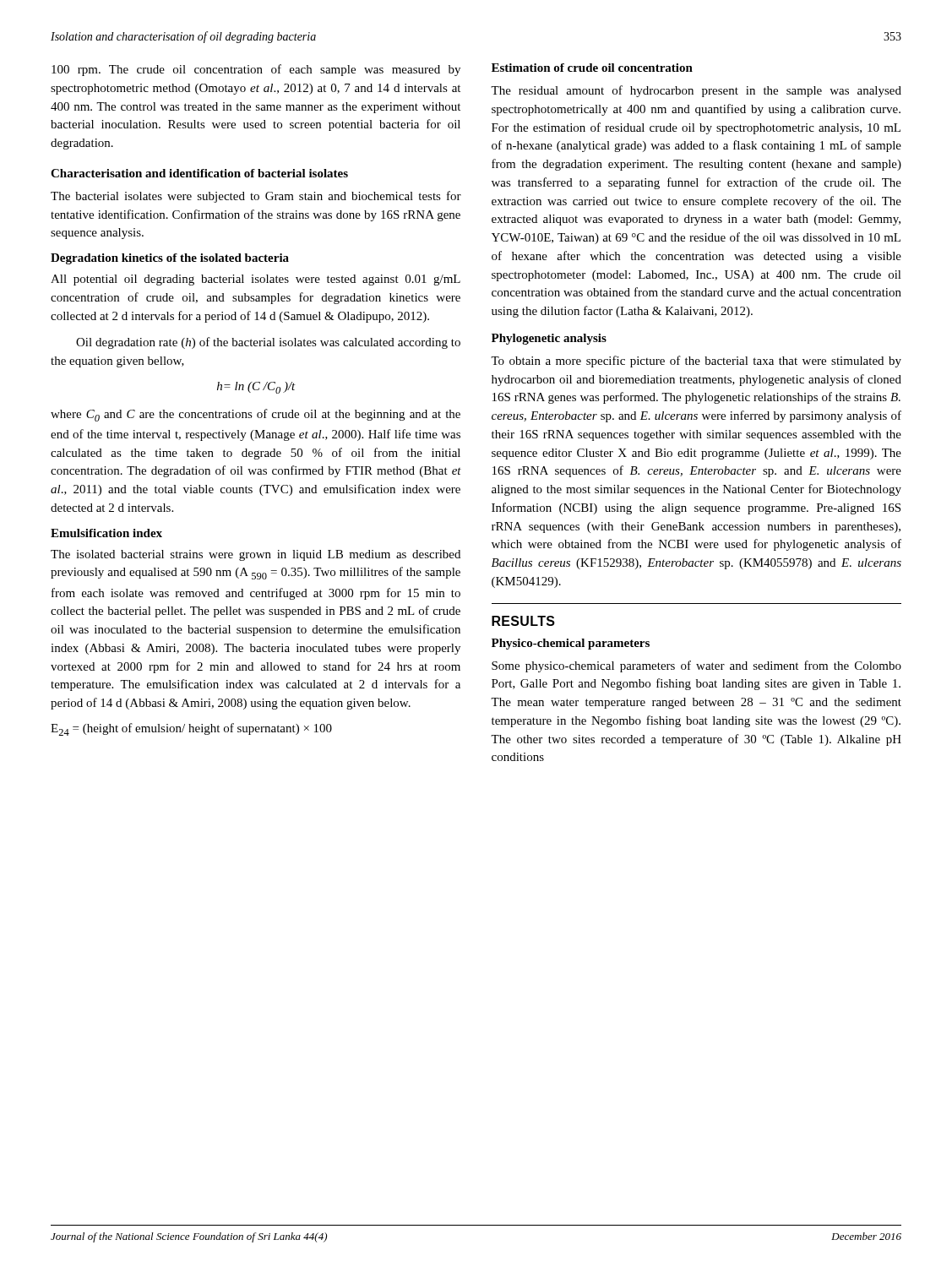The height and width of the screenshot is (1267, 952).
Task: Point to the formula beginning "E24 = (height of emulsion/ height"
Action: coord(191,730)
